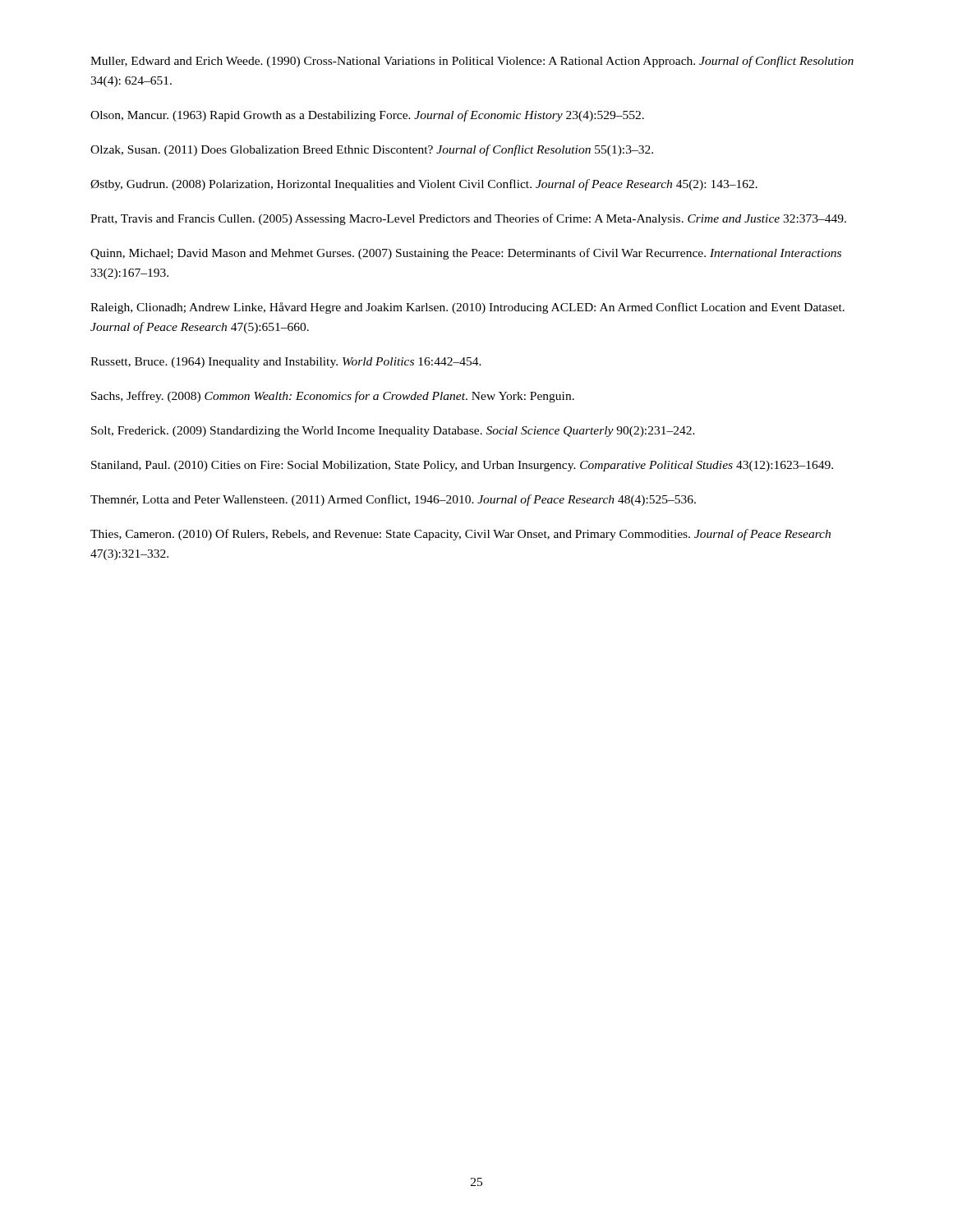
Task: Navigate to the passage starting "Solt, Frederick. (2009) Standardizing the World Income Inequality"
Action: coord(393,430)
